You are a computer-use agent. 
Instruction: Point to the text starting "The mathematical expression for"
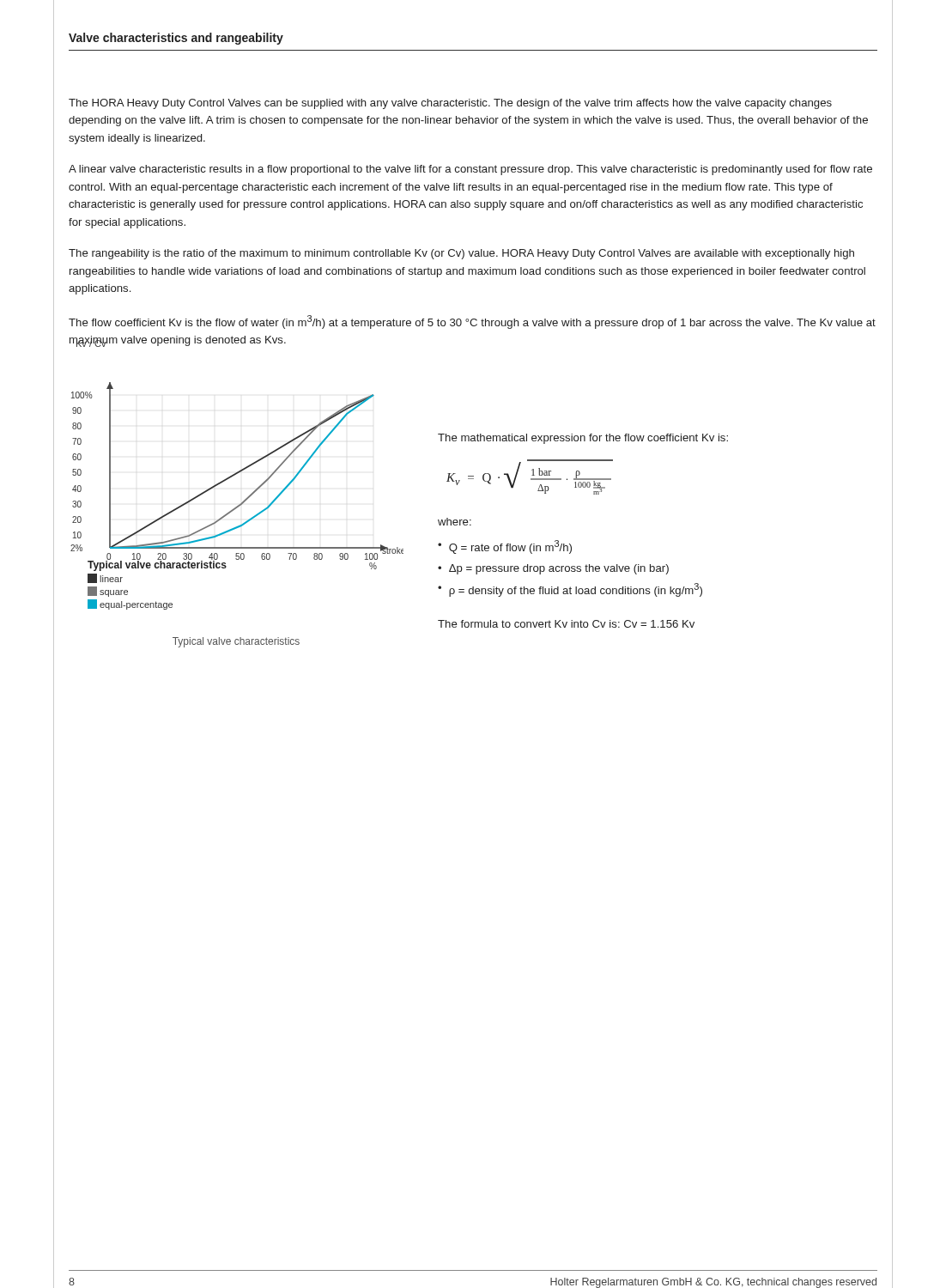(583, 438)
